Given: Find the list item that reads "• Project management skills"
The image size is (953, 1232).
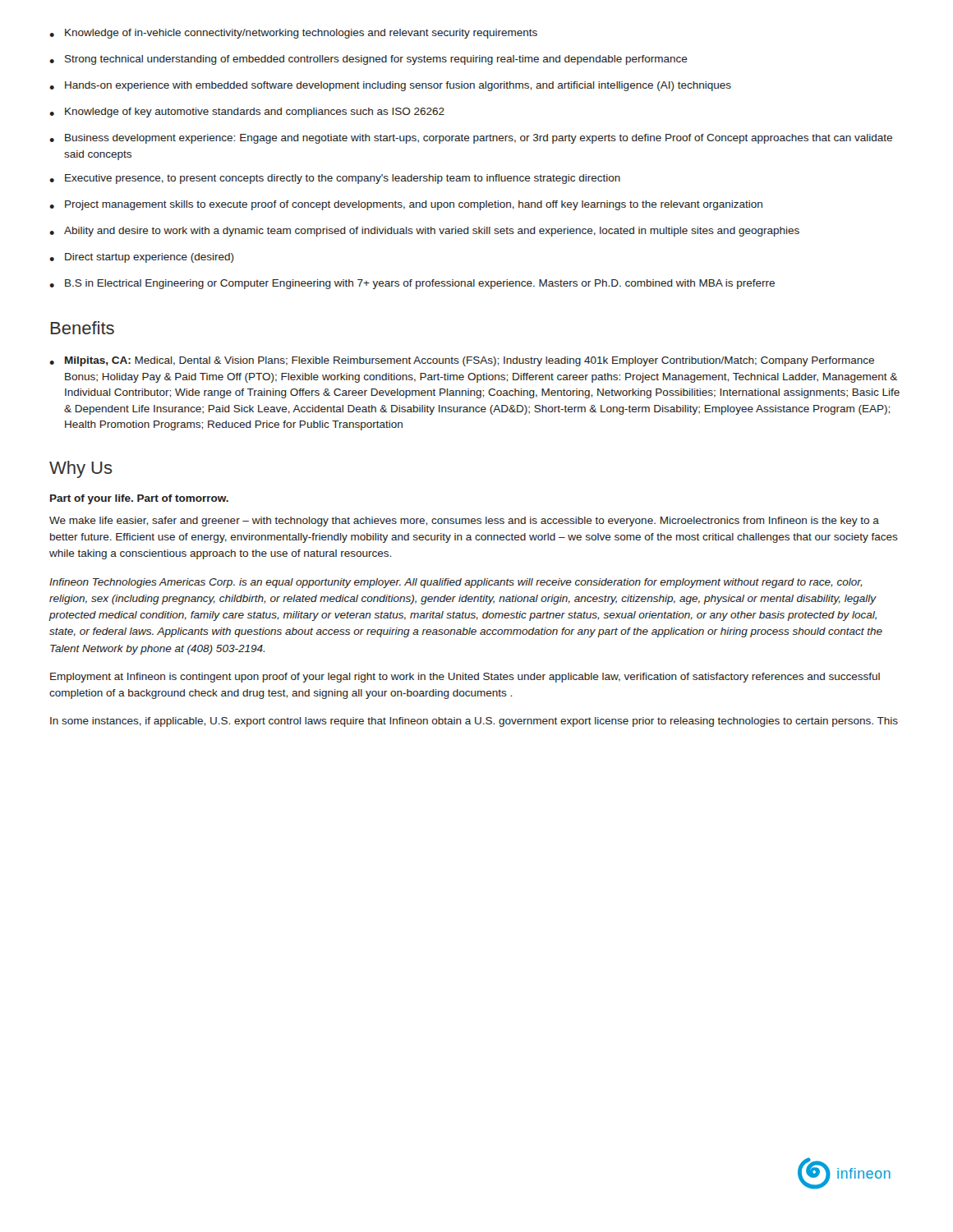Looking at the screenshot, I should [x=476, y=205].
